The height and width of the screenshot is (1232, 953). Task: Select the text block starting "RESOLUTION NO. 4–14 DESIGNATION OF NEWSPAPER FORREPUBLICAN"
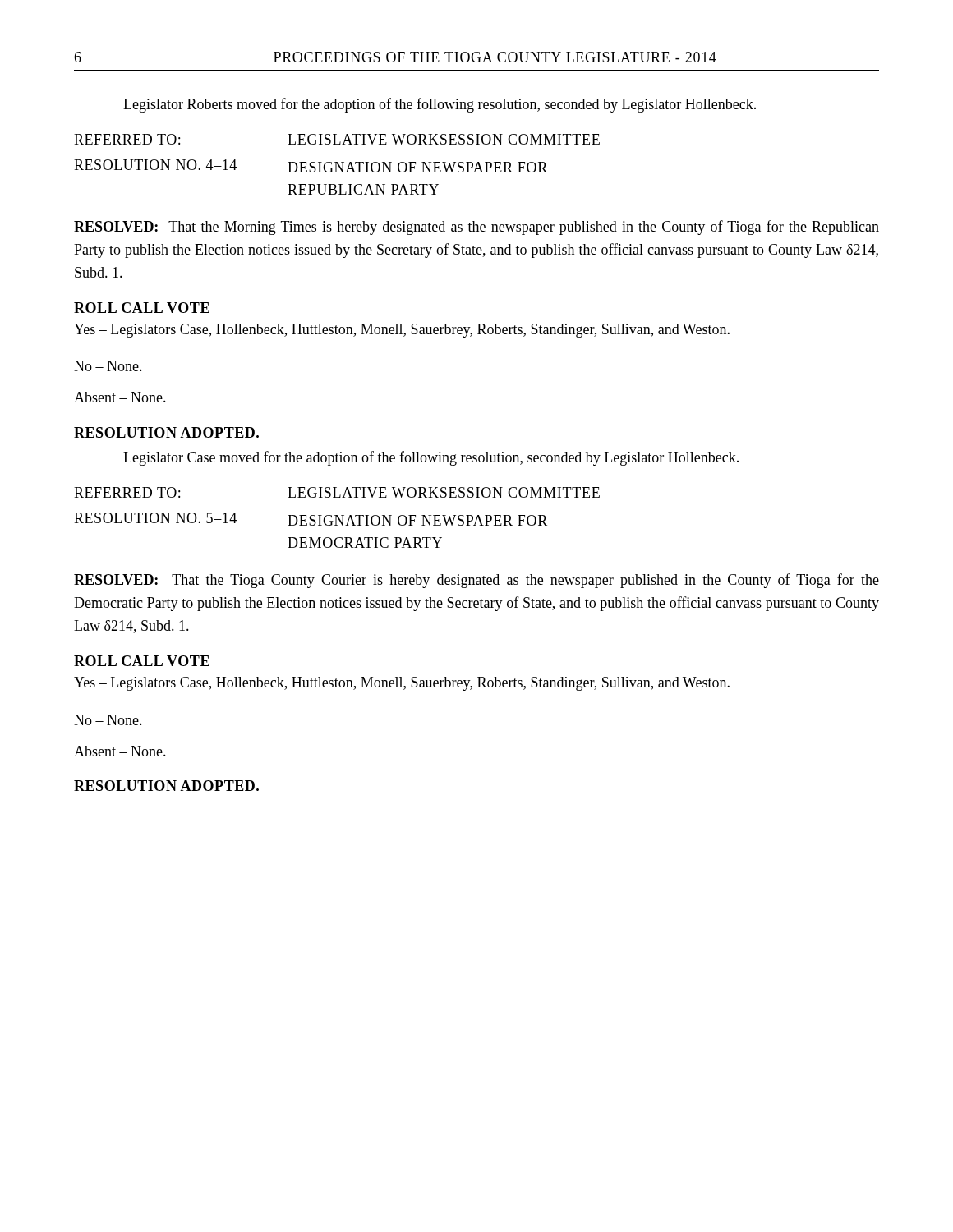(x=476, y=179)
